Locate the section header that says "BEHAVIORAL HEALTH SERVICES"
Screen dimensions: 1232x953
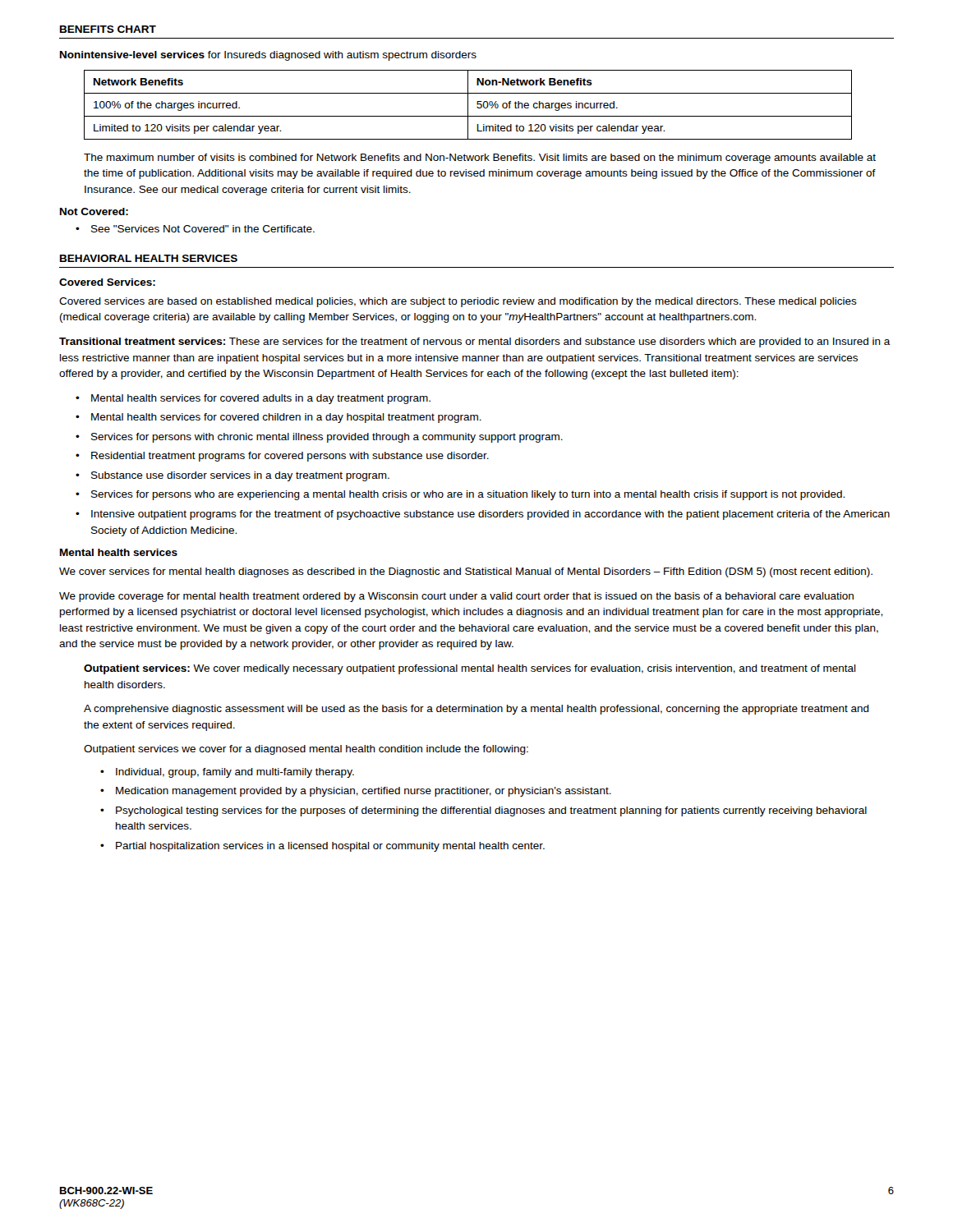[x=476, y=260]
